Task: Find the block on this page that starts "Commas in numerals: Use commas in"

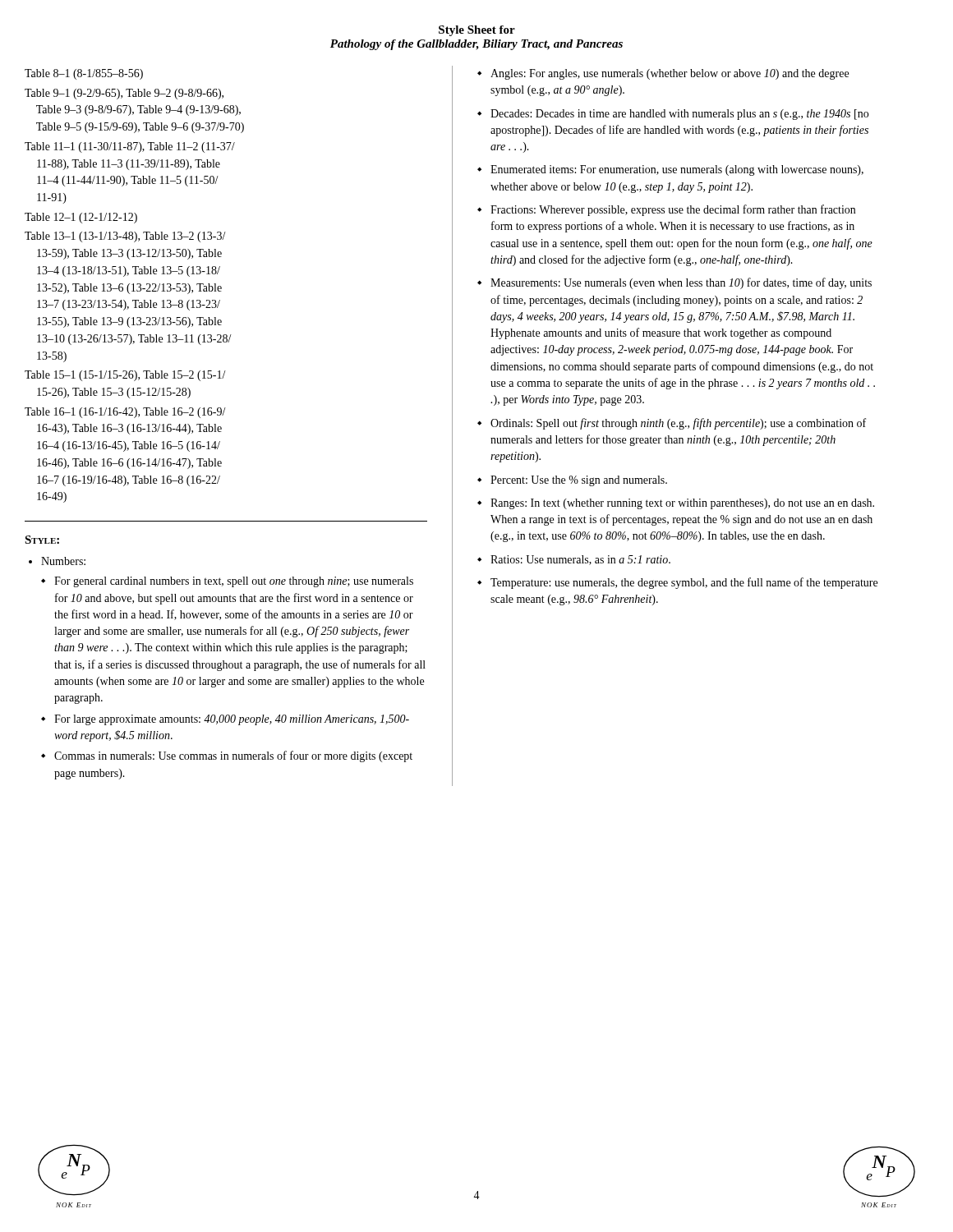Action: (233, 765)
